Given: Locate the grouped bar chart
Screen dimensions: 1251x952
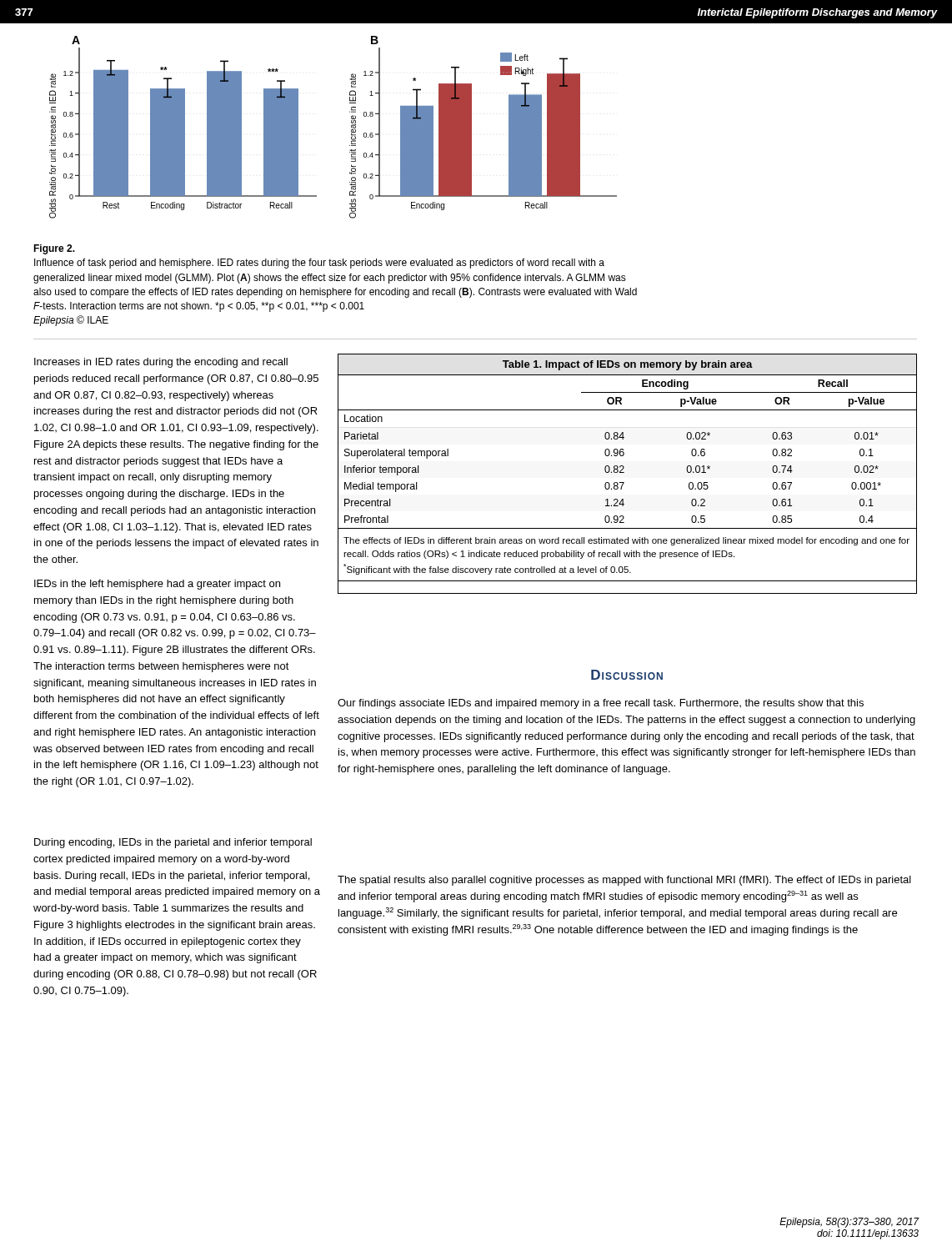Looking at the screenshot, I should pyautogui.click(x=486, y=133).
